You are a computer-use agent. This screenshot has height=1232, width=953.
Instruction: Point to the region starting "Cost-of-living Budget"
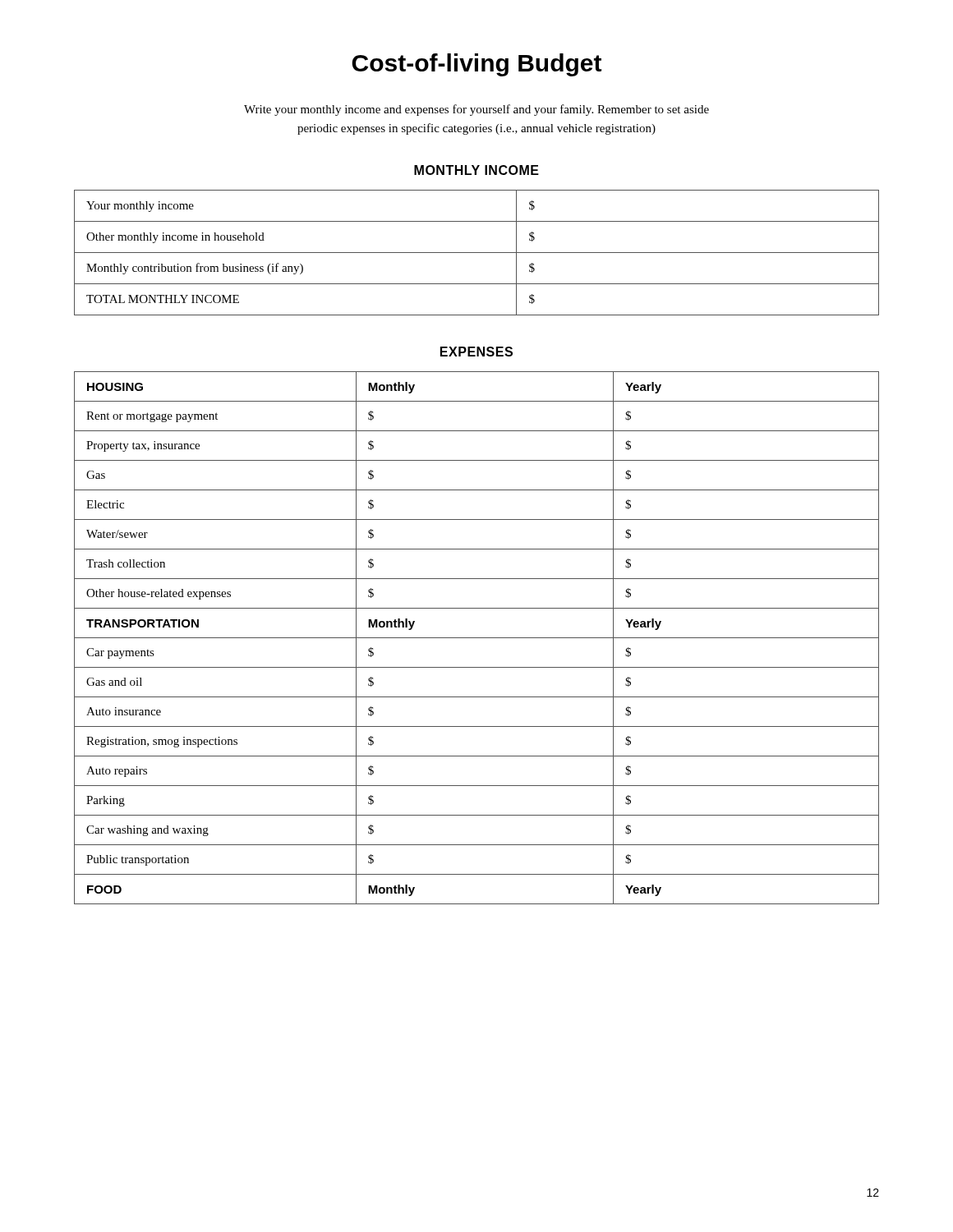476,63
